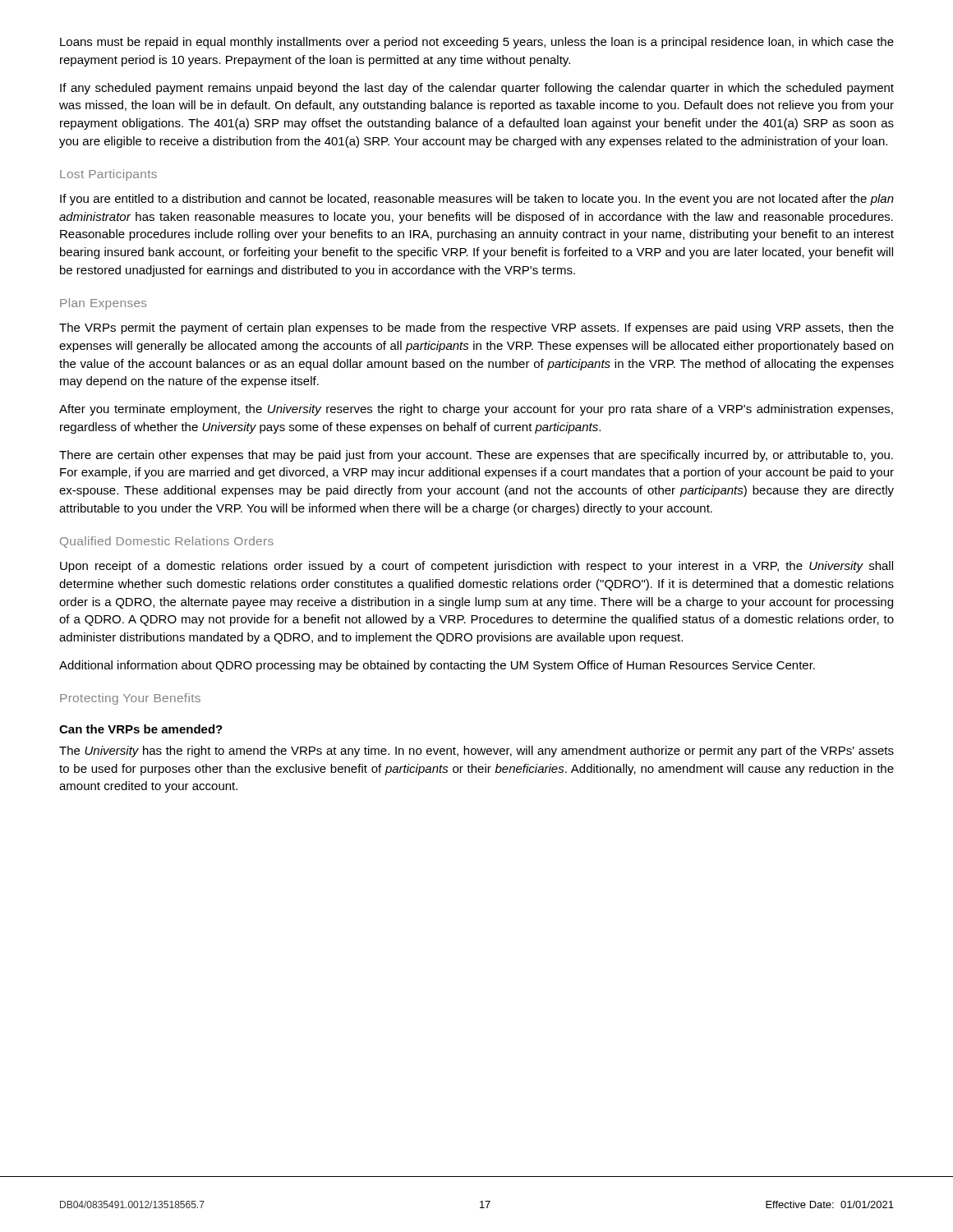Image resolution: width=953 pixels, height=1232 pixels.
Task: Find the block on this page that starts "If any scheduled payment remains"
Action: coord(476,114)
